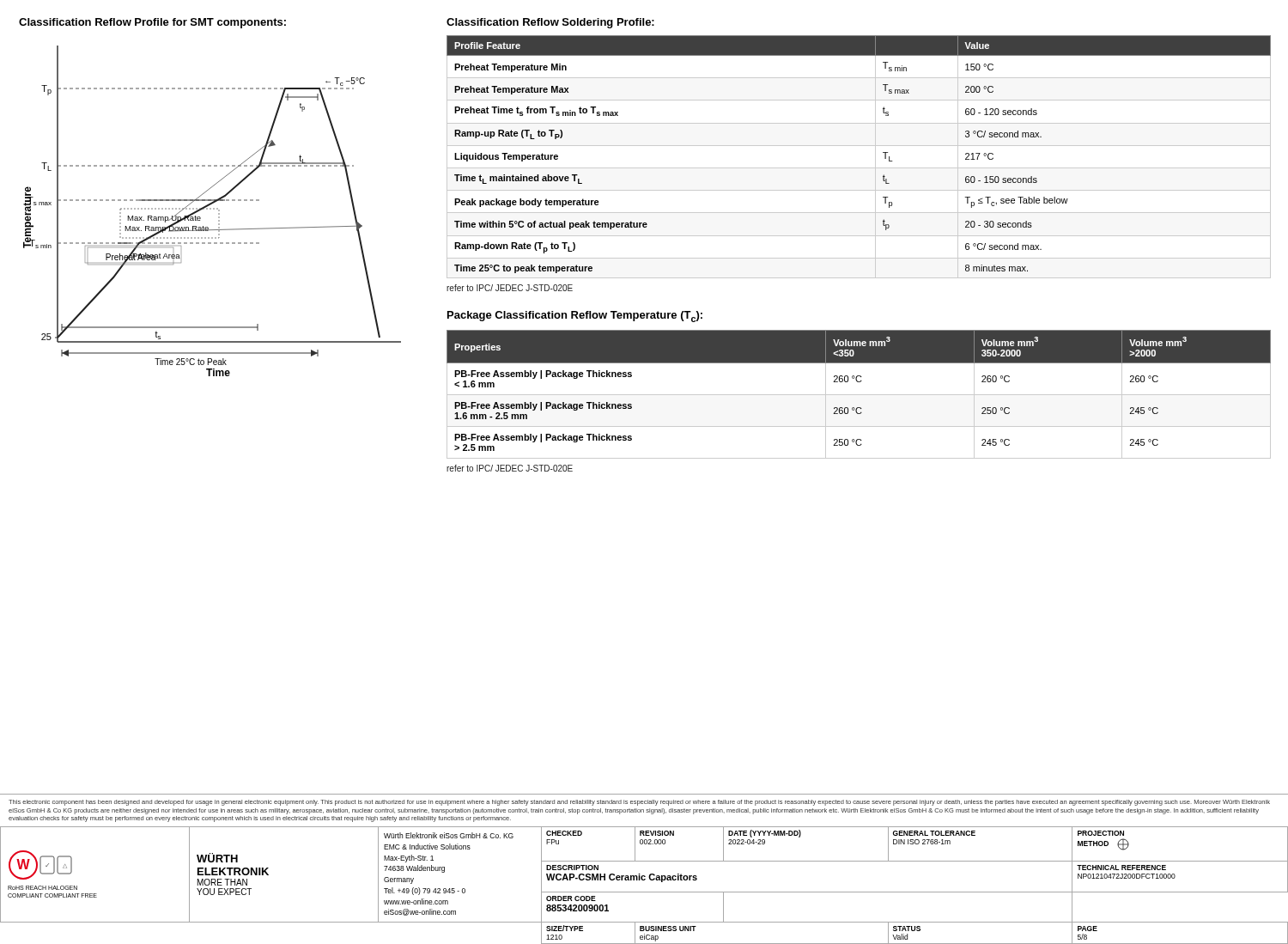Click on the block starting "Classification Reflow Profile for SMT components:"
The image size is (1288, 944).
pyautogui.click(x=153, y=22)
